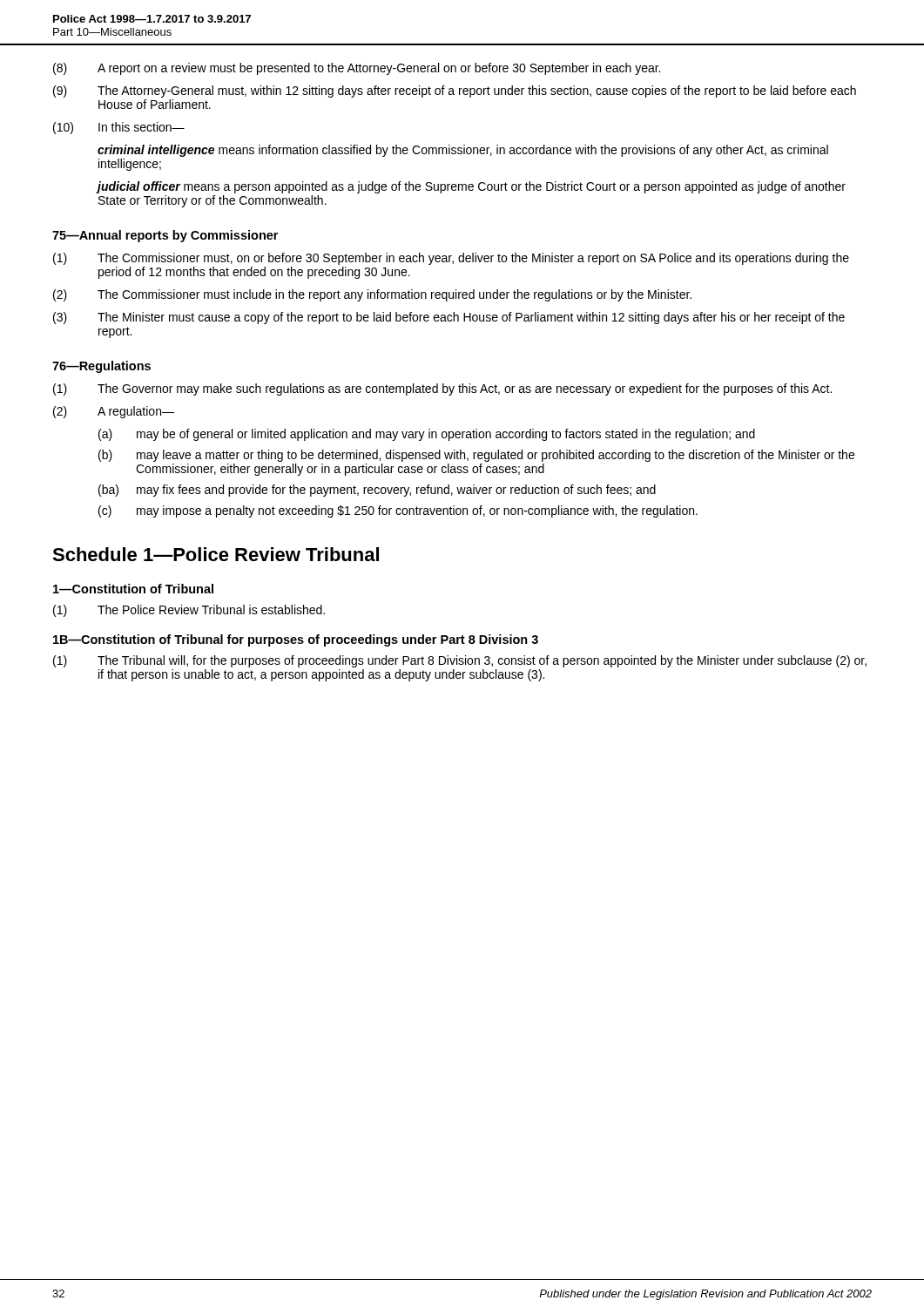Click on the text starting "75—Annual reports by Commissioner"

pyautogui.click(x=165, y=235)
